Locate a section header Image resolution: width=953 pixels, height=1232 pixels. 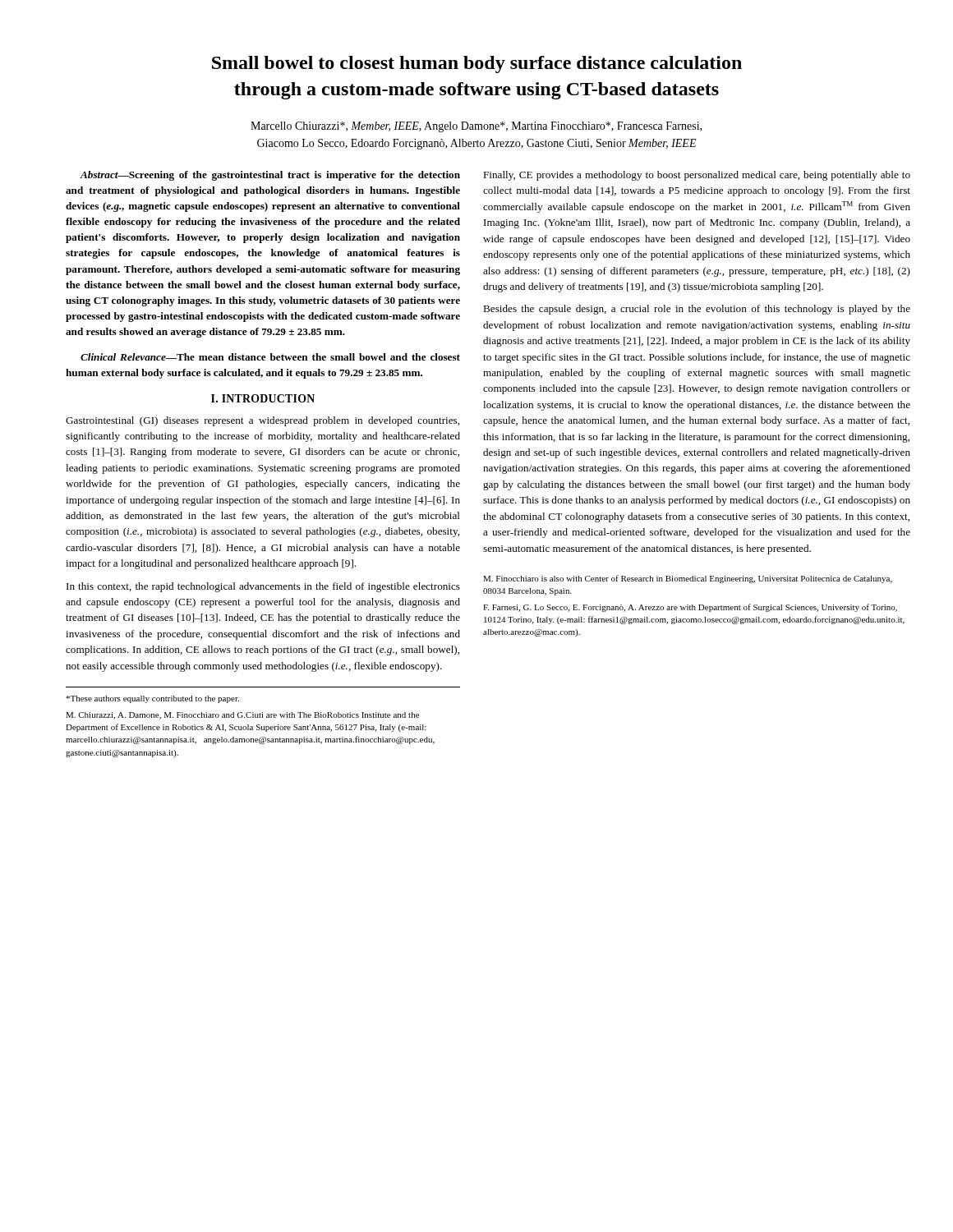(x=263, y=398)
